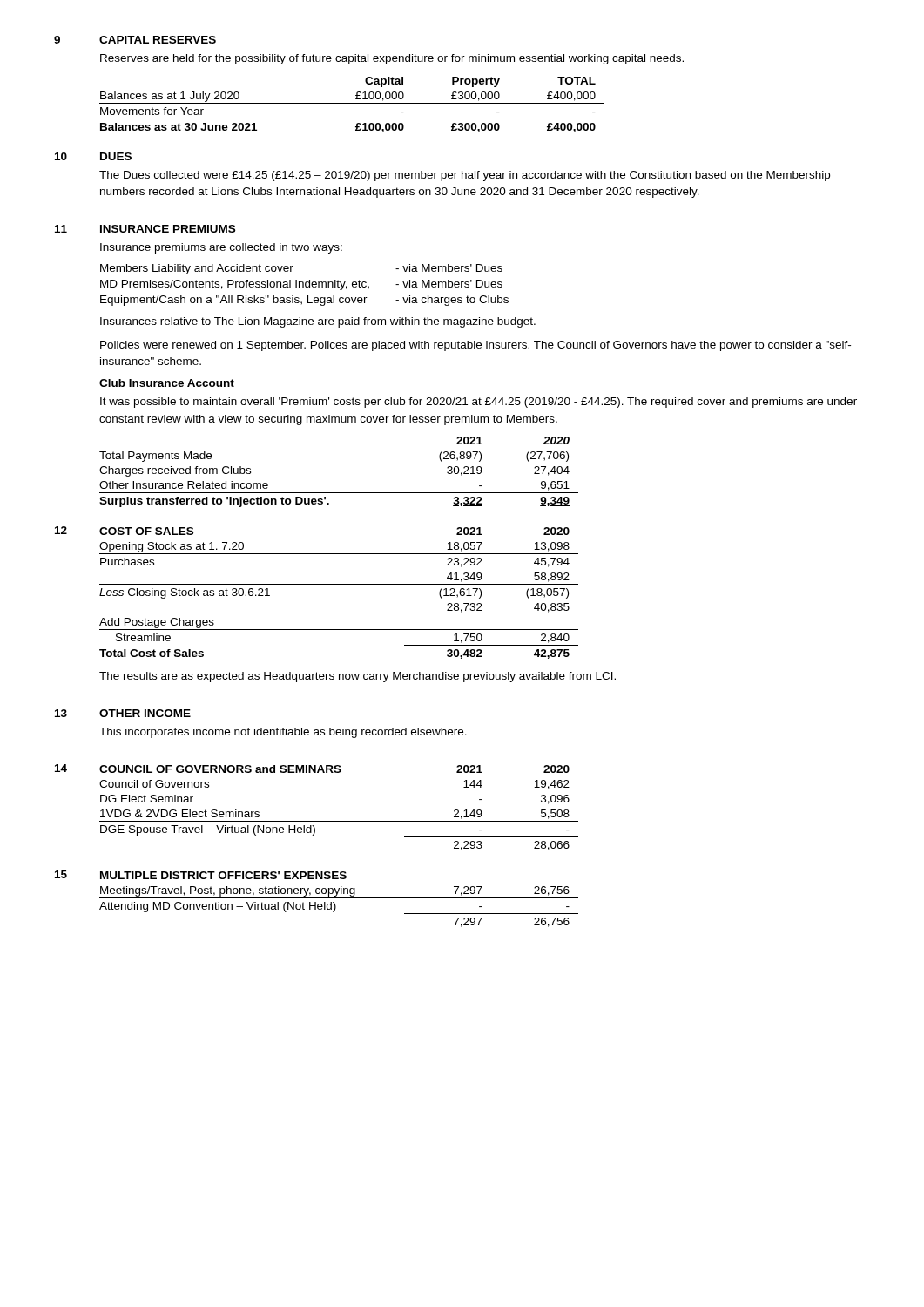Where is the passage that starts "Equipment/Cash on a "All Risks" basis,"?

(x=304, y=300)
